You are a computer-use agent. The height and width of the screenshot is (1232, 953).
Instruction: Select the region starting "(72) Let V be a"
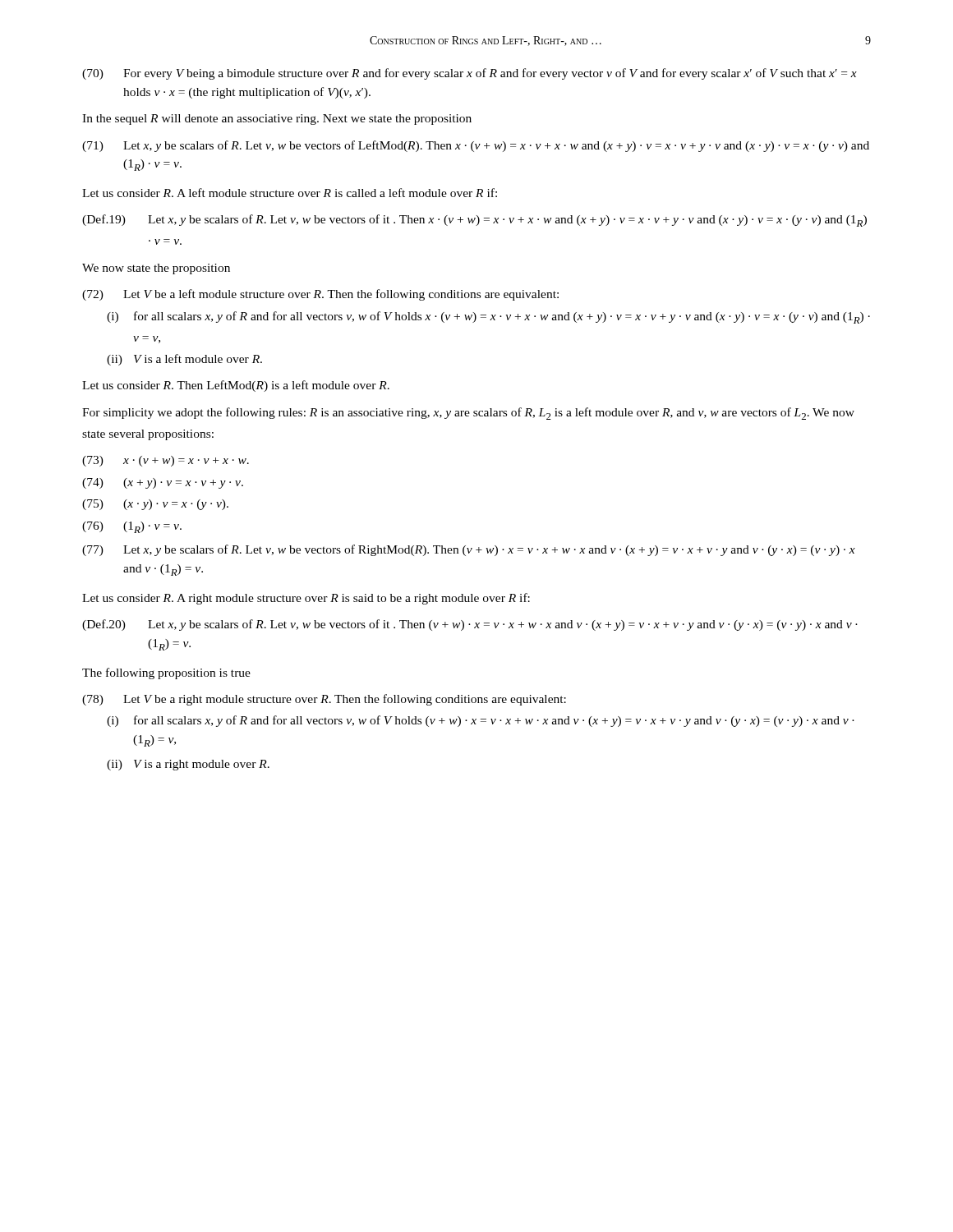(x=476, y=327)
